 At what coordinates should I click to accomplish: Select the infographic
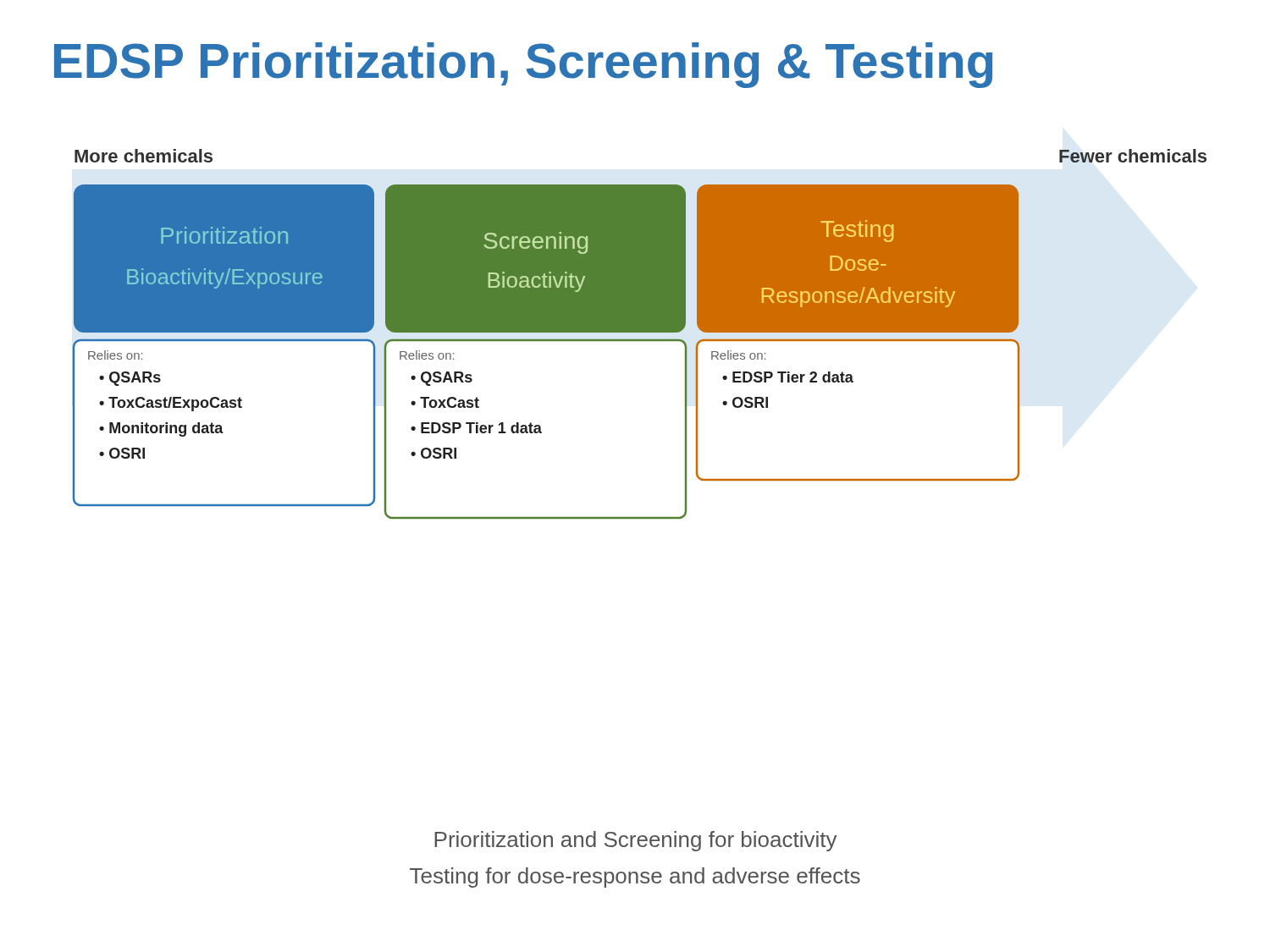click(635, 389)
